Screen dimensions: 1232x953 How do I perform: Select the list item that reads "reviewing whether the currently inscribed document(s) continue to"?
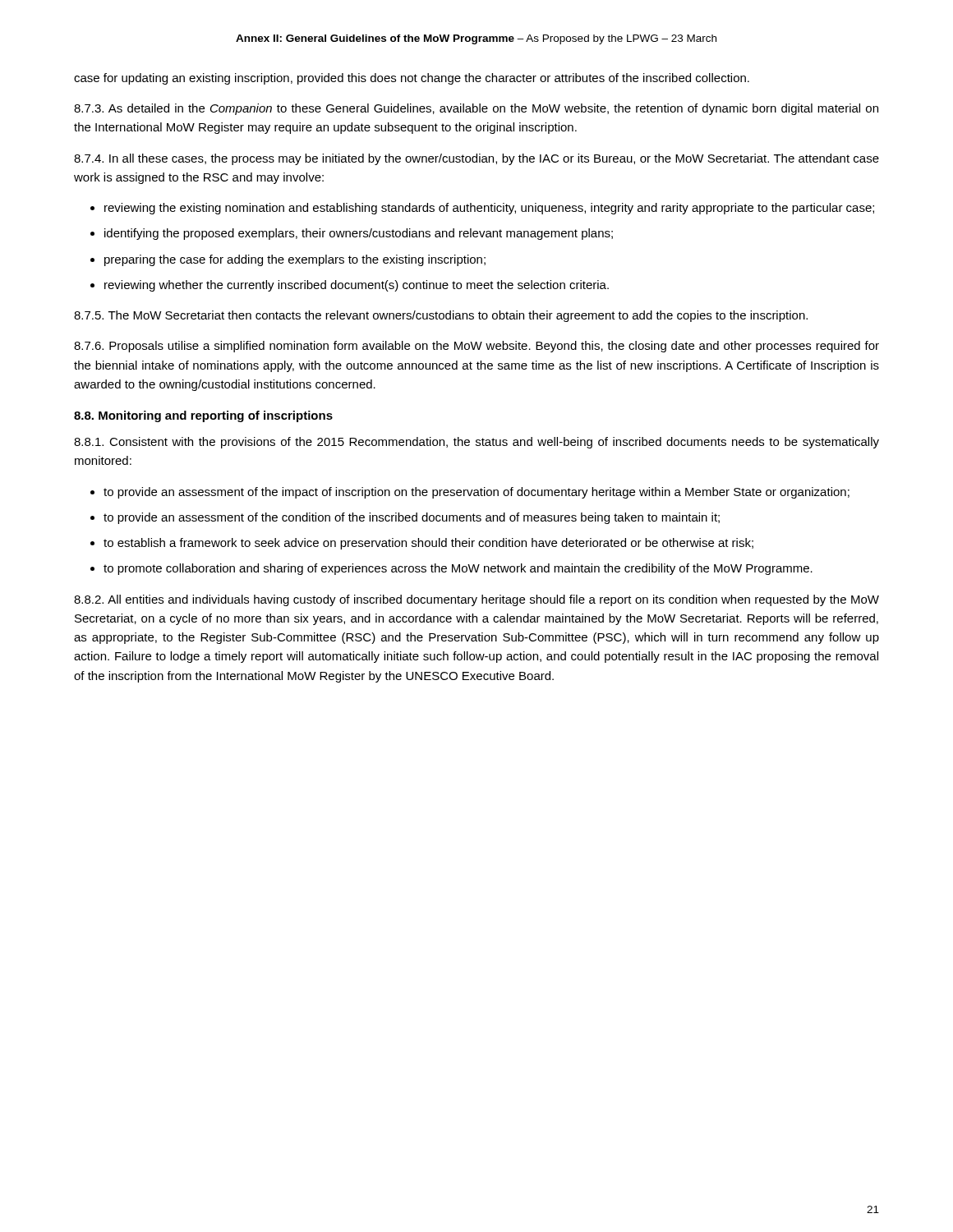(491, 285)
